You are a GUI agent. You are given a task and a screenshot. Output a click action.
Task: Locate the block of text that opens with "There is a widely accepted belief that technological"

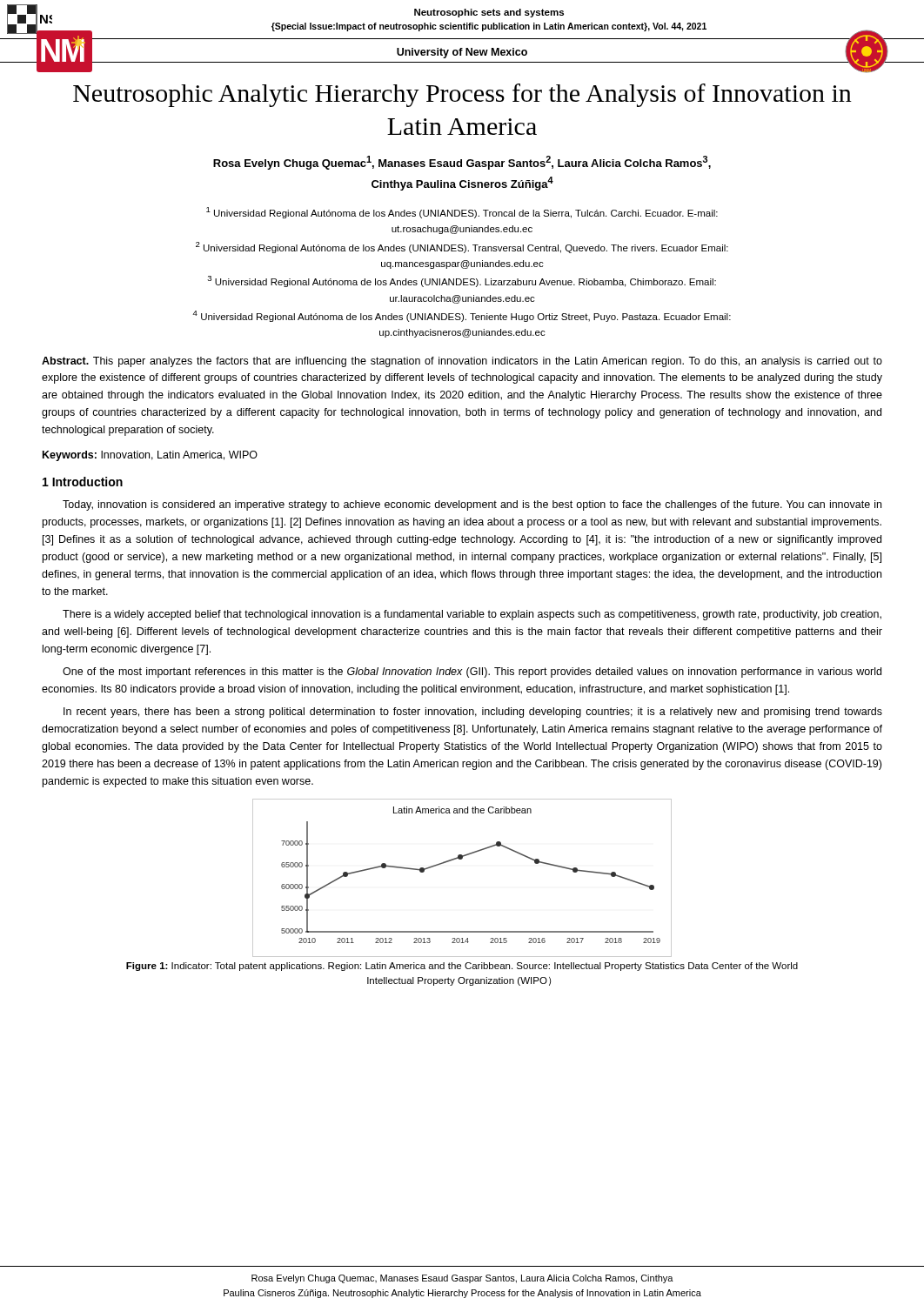pyautogui.click(x=462, y=632)
